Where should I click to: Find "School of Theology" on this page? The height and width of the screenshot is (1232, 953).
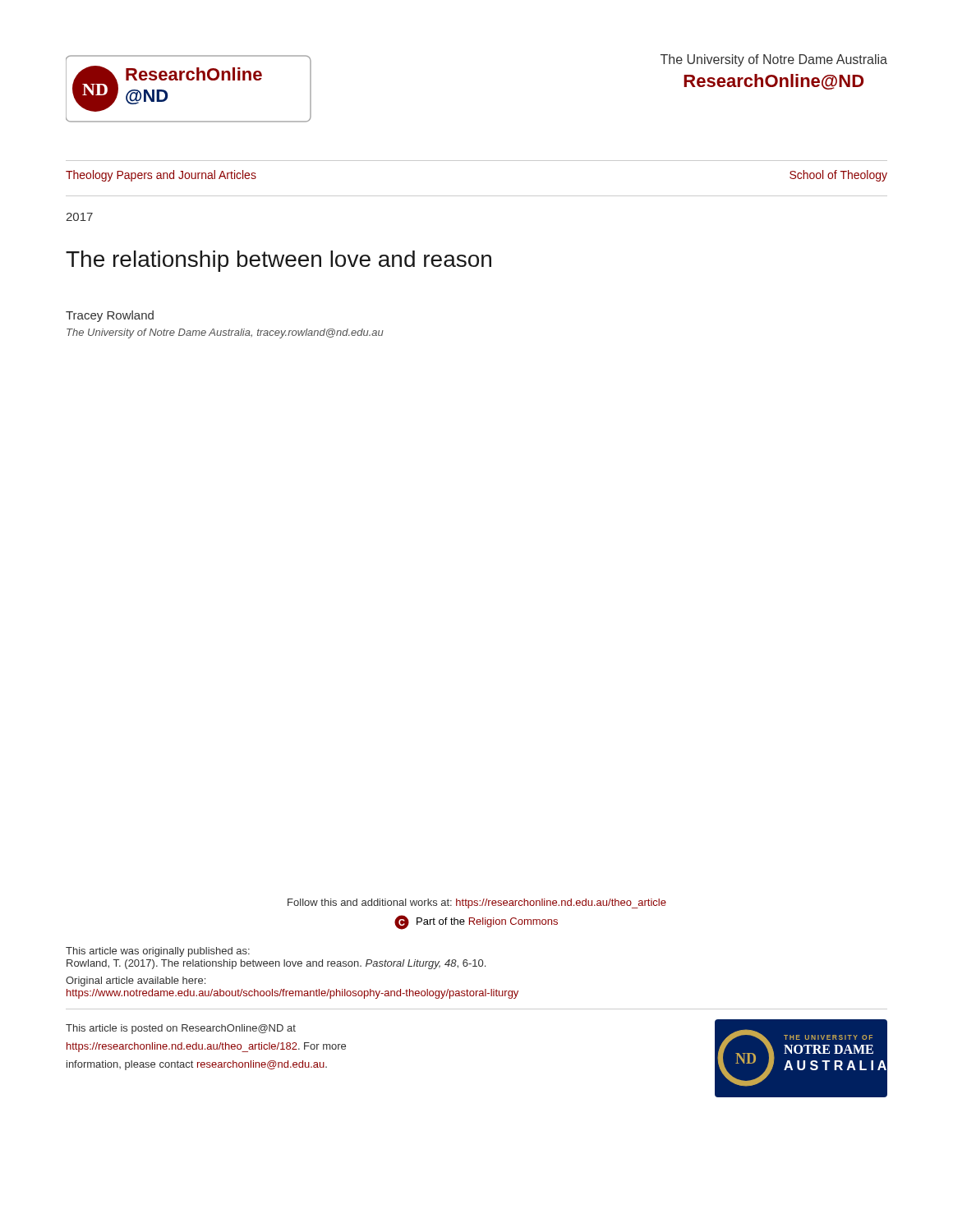[x=838, y=175]
